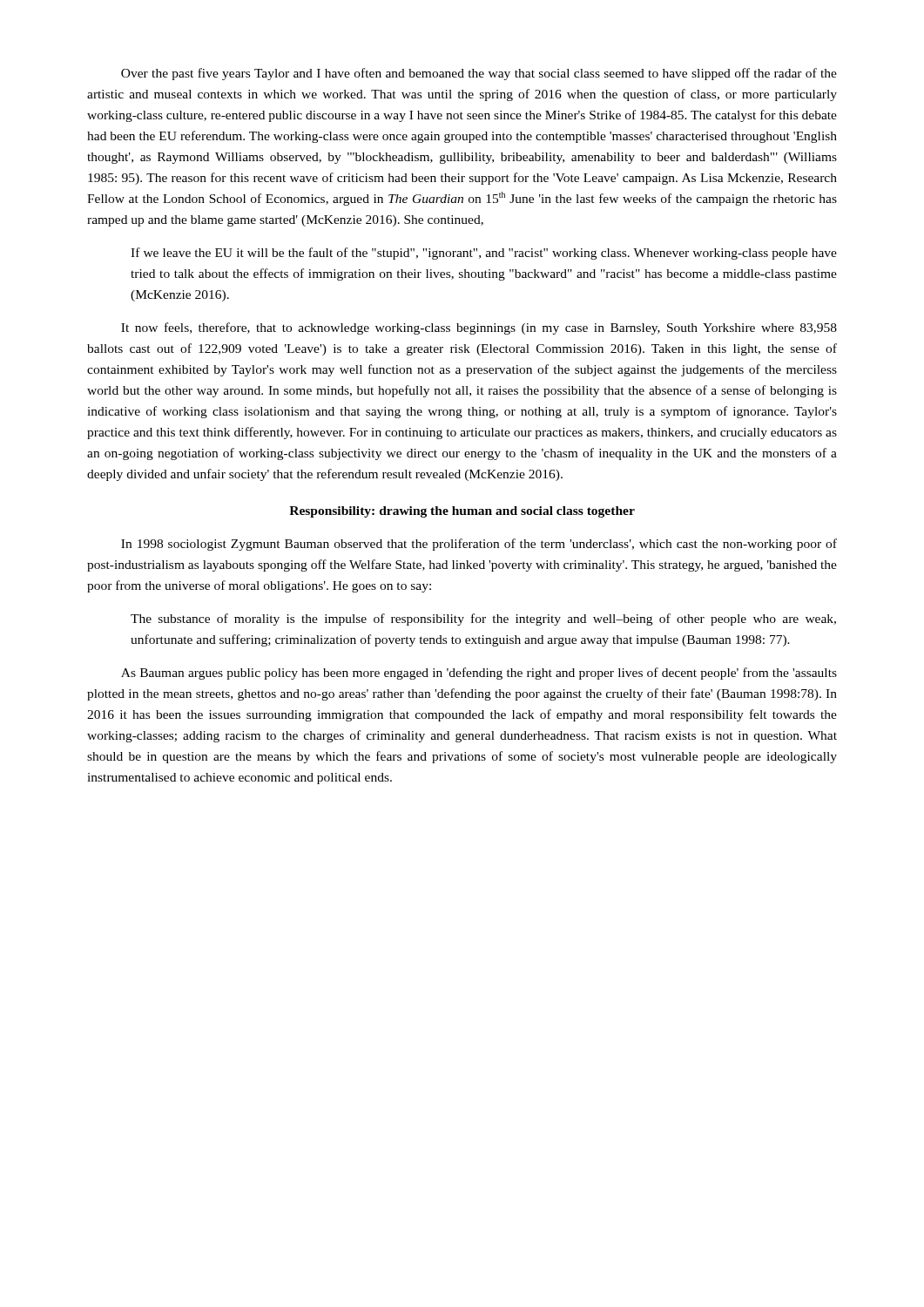This screenshot has height=1307, width=924.
Task: Find the block on this page that starts "If we leave the EU it will be"
Action: click(484, 273)
